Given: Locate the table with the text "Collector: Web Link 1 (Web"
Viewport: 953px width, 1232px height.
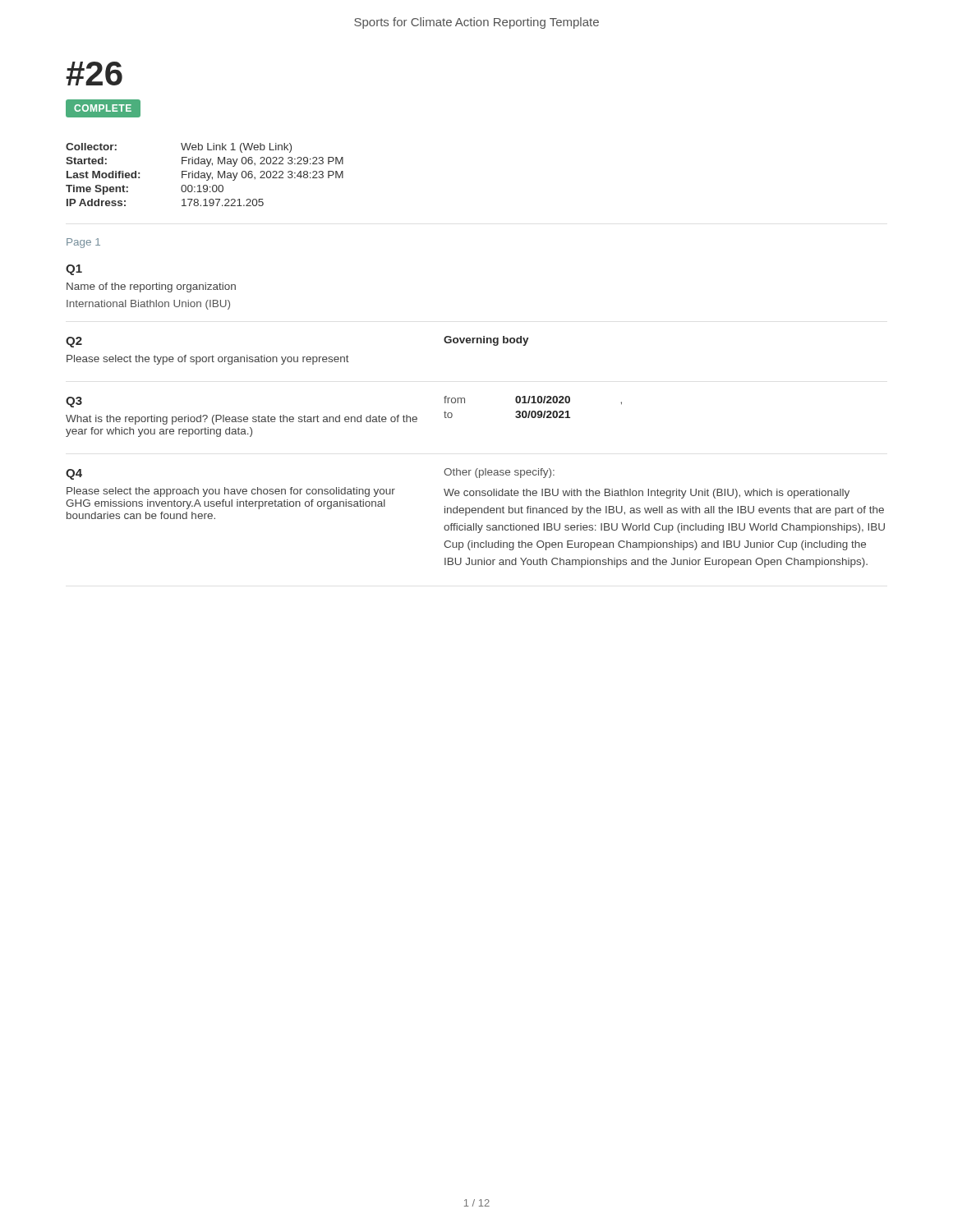Looking at the screenshot, I should [476, 175].
